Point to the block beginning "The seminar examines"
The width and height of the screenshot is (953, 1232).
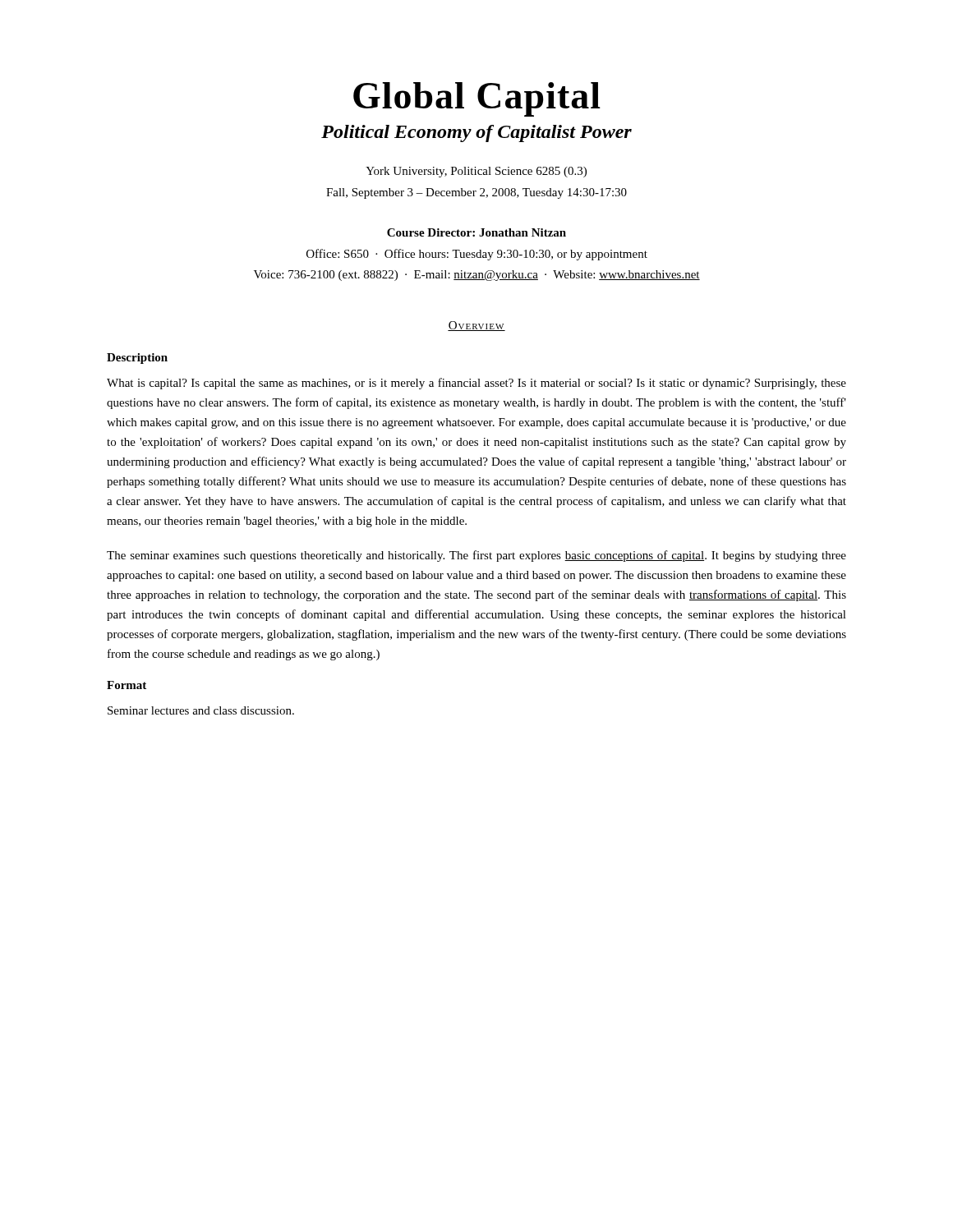476,604
